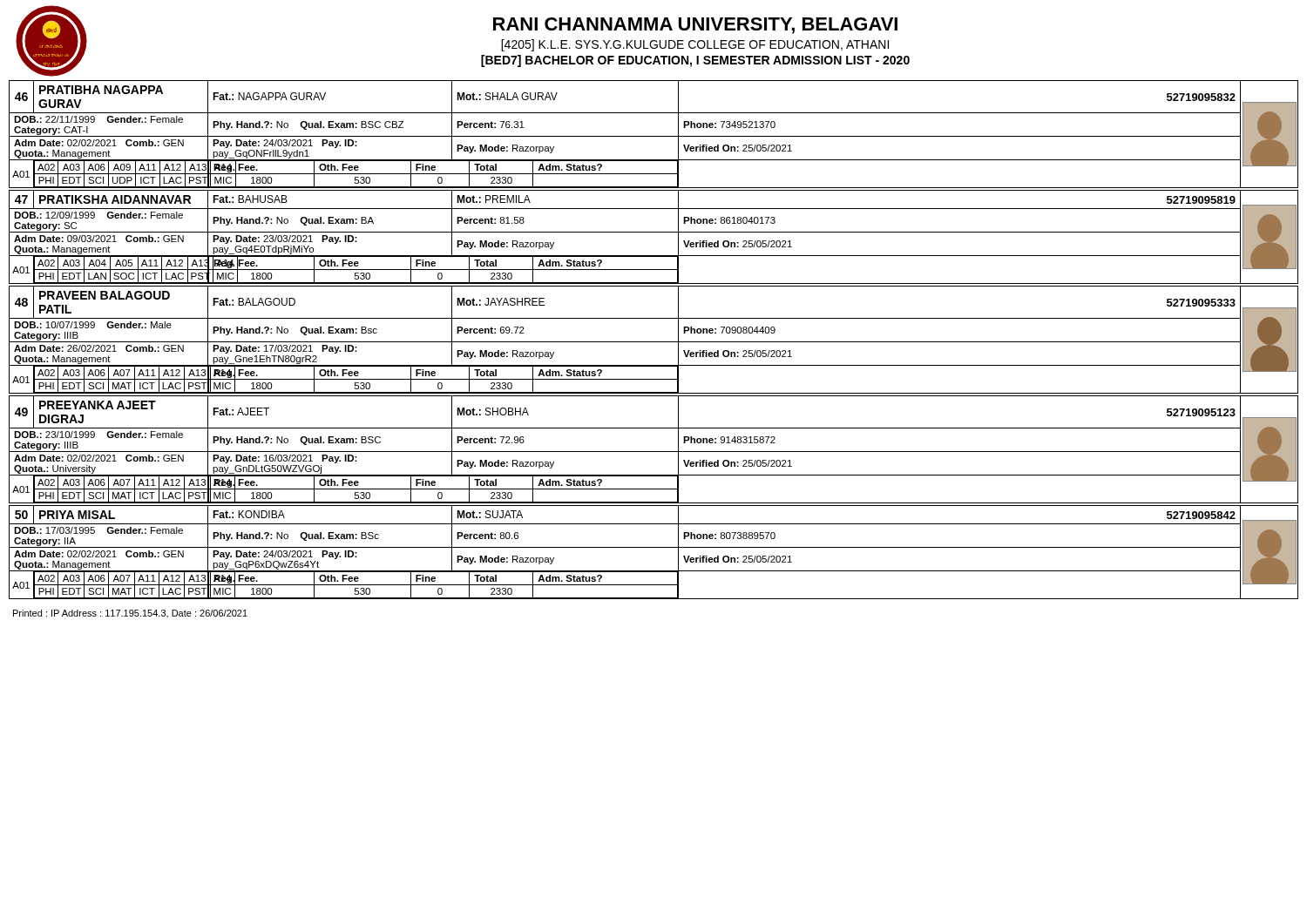Select the table that reads "Mot.: PREMILA"
1307x924 pixels.
tap(654, 237)
